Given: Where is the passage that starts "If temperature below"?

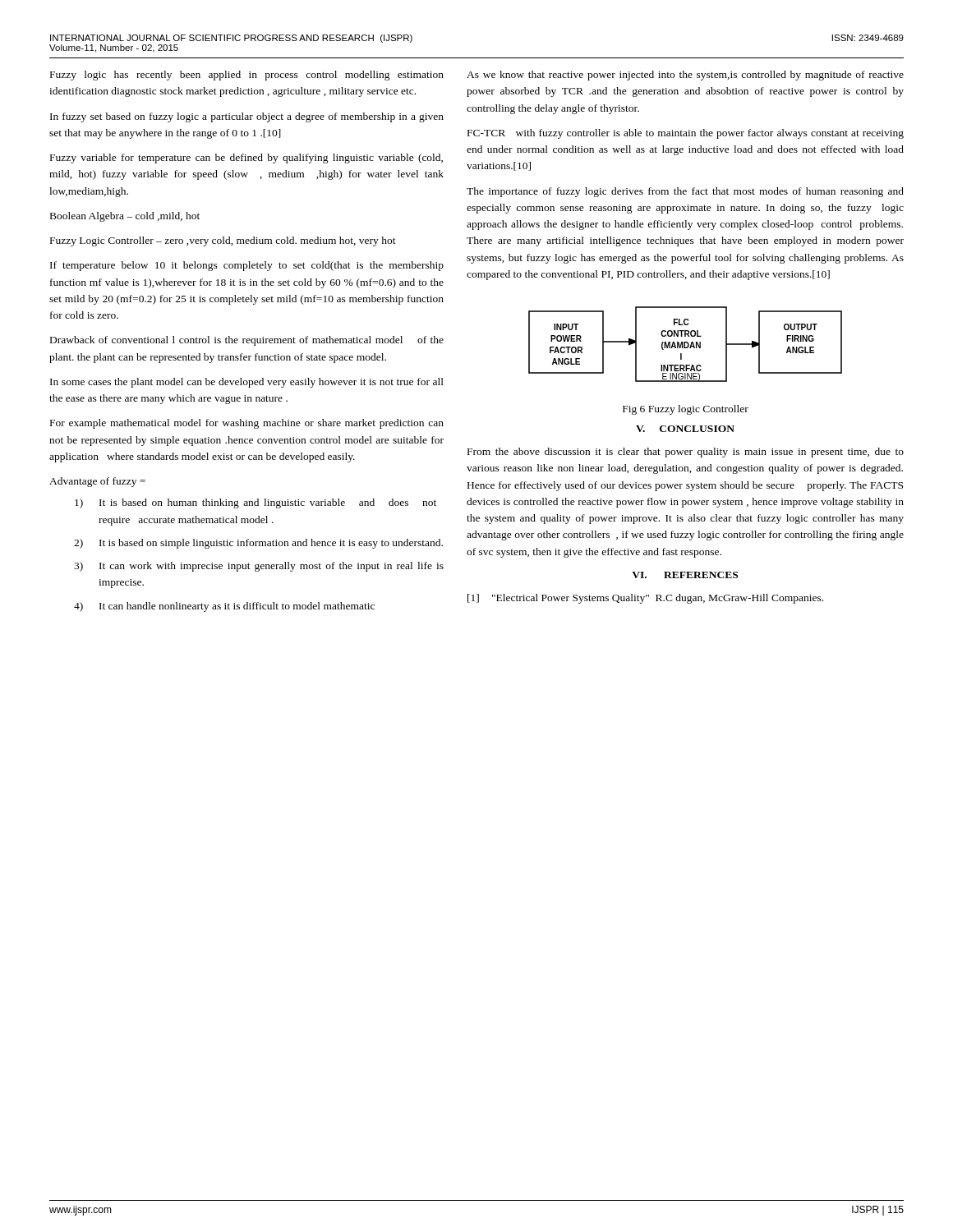Looking at the screenshot, I should tap(246, 291).
